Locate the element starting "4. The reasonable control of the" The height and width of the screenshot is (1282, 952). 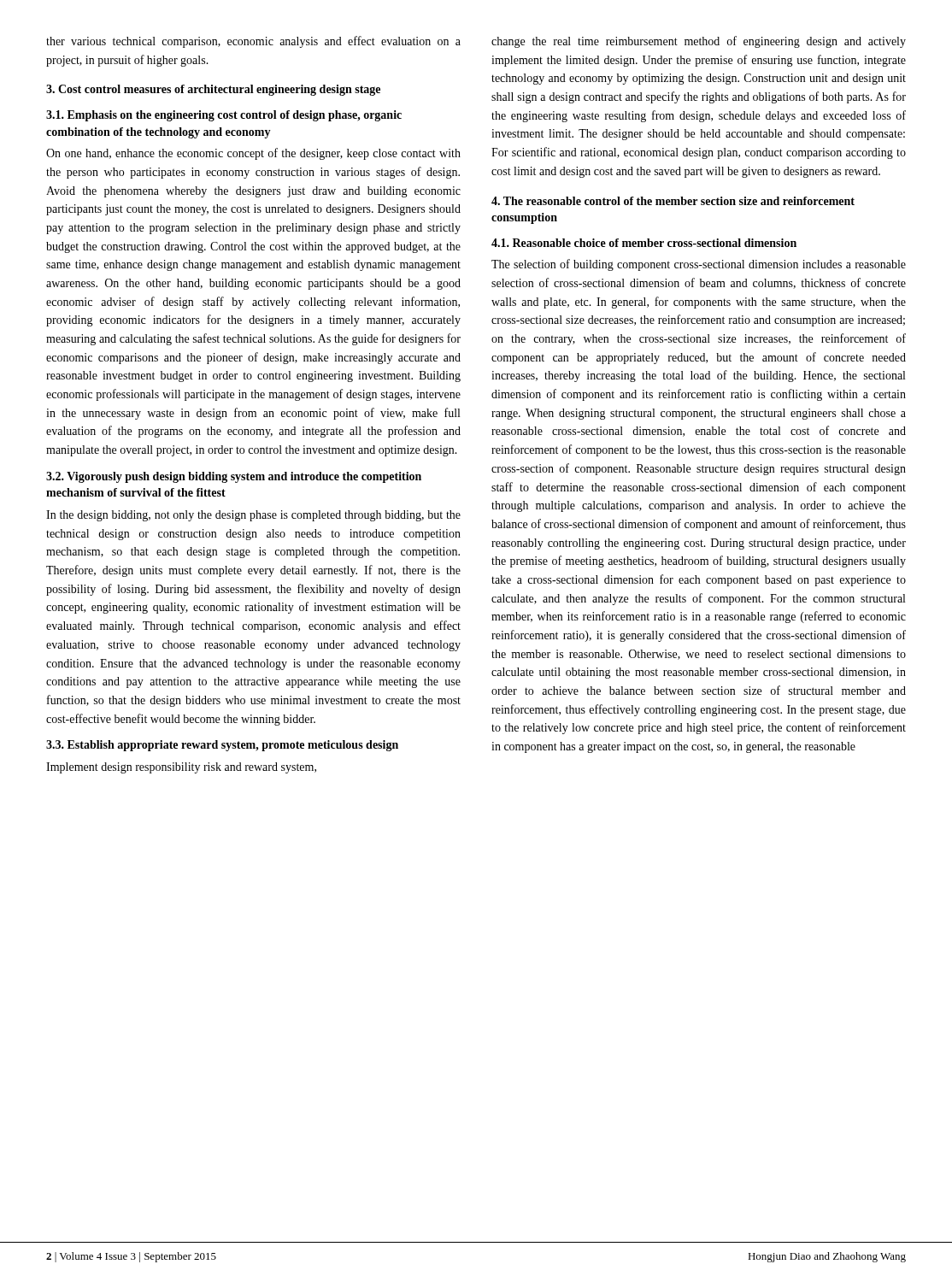pyautogui.click(x=673, y=209)
